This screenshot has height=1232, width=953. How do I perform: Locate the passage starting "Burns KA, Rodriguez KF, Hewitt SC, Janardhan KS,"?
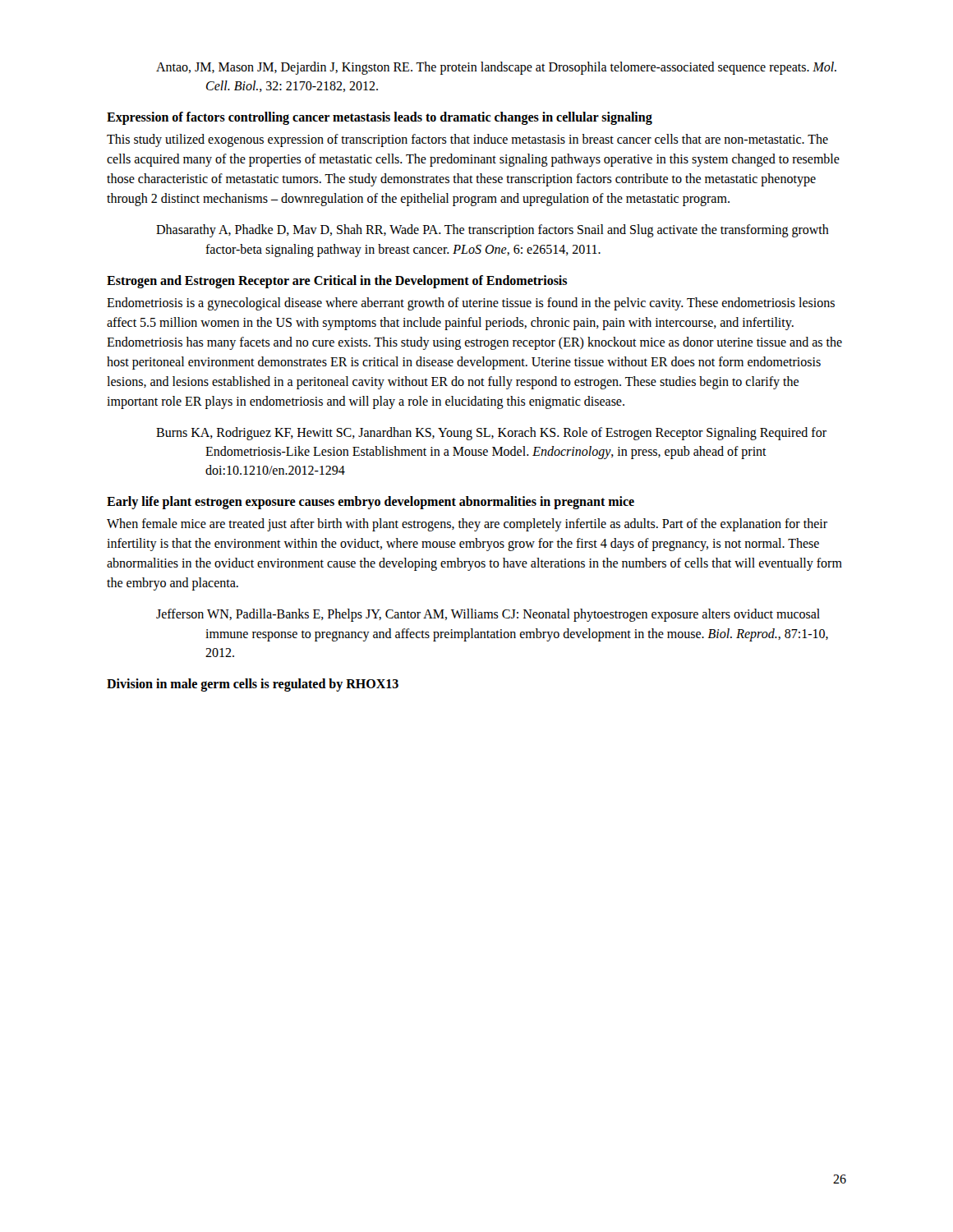[x=491, y=451]
